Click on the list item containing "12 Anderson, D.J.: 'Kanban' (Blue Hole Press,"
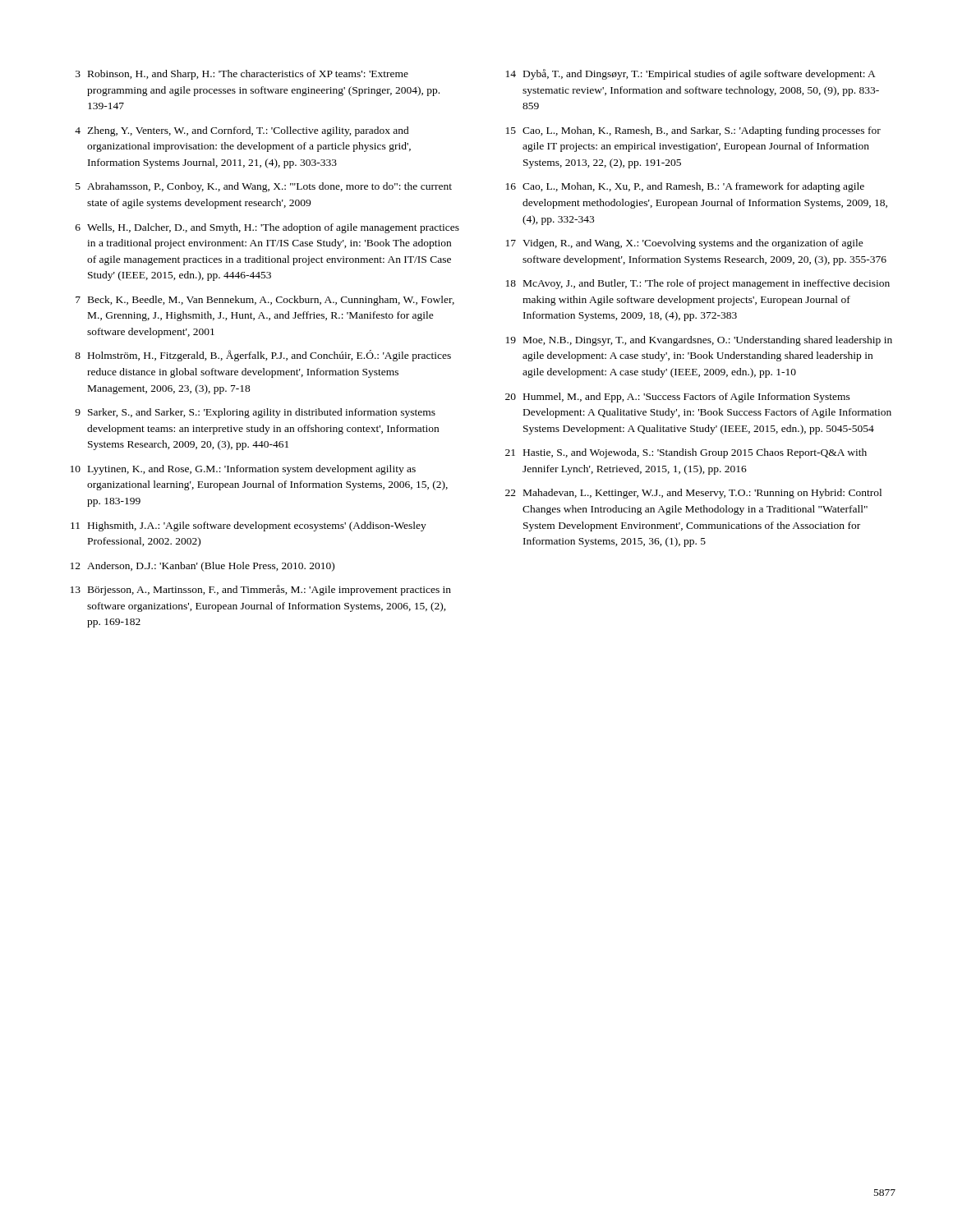953x1232 pixels. coord(259,565)
